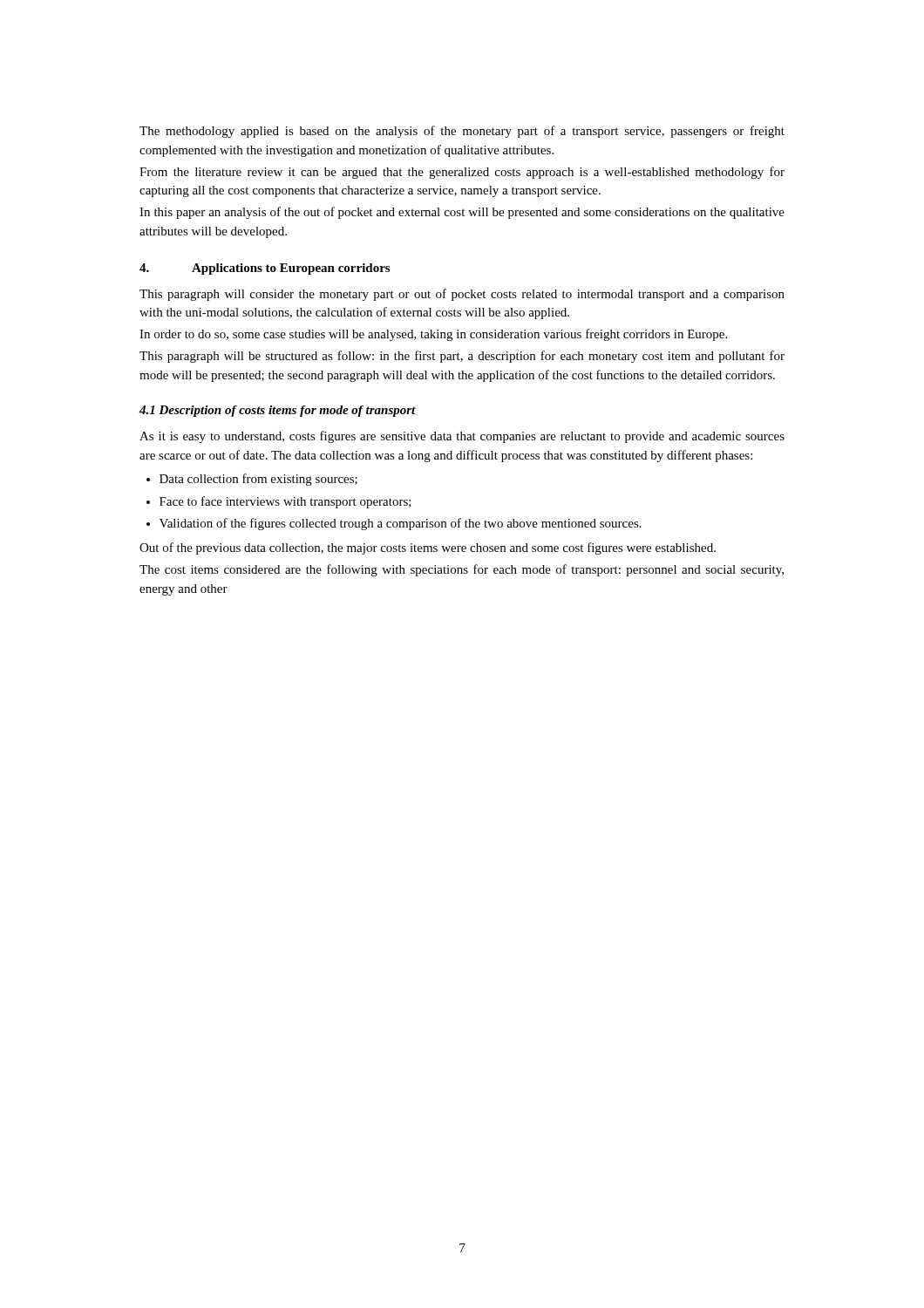Select the text block with the text "Out of the previous data collection, the major"
Image resolution: width=924 pixels, height=1308 pixels.
pos(462,569)
